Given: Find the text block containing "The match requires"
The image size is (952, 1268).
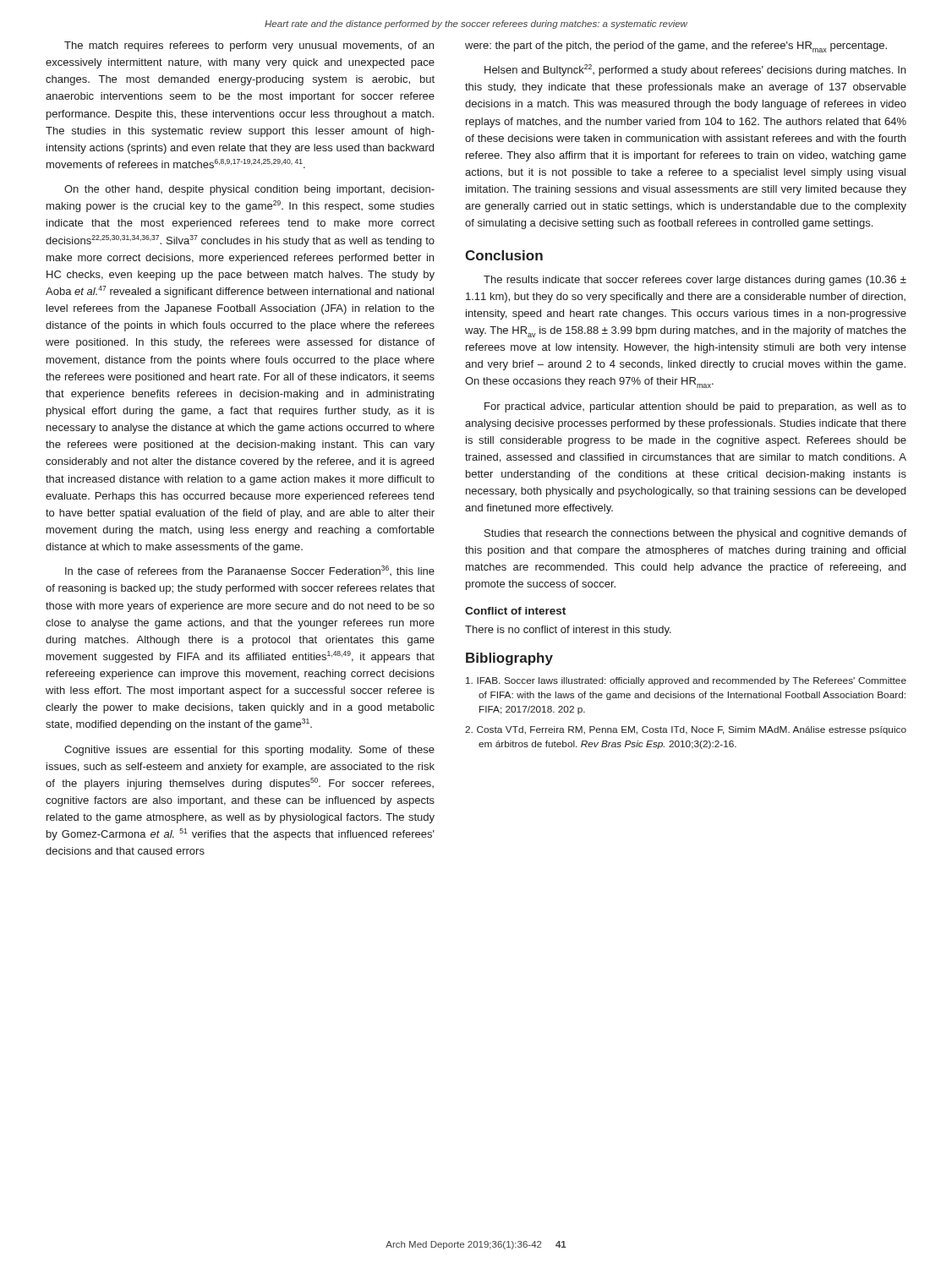Looking at the screenshot, I should pos(240,105).
